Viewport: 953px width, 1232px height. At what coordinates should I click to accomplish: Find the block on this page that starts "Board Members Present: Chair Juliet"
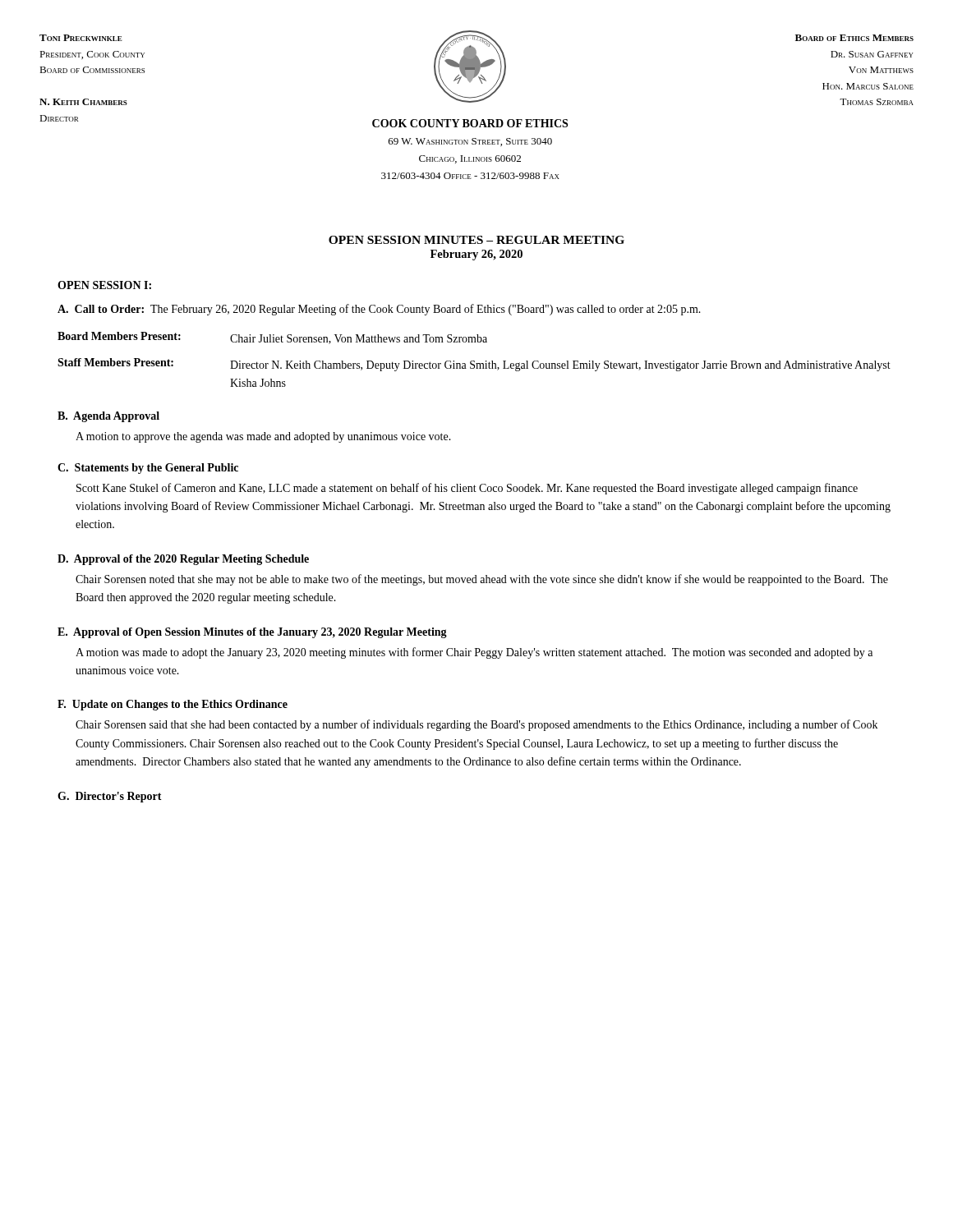click(272, 339)
